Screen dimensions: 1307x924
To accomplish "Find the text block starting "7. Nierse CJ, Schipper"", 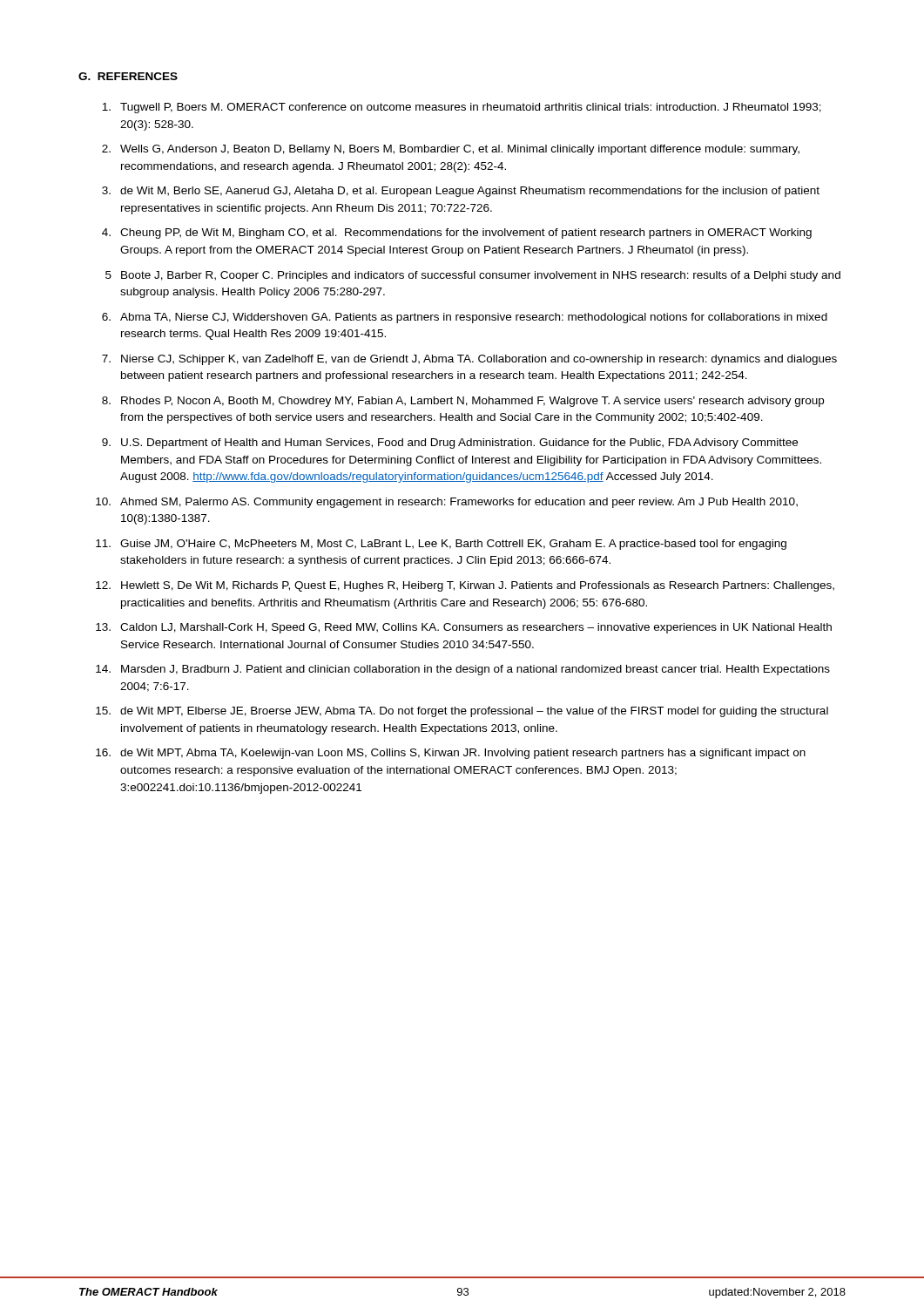I will [462, 367].
